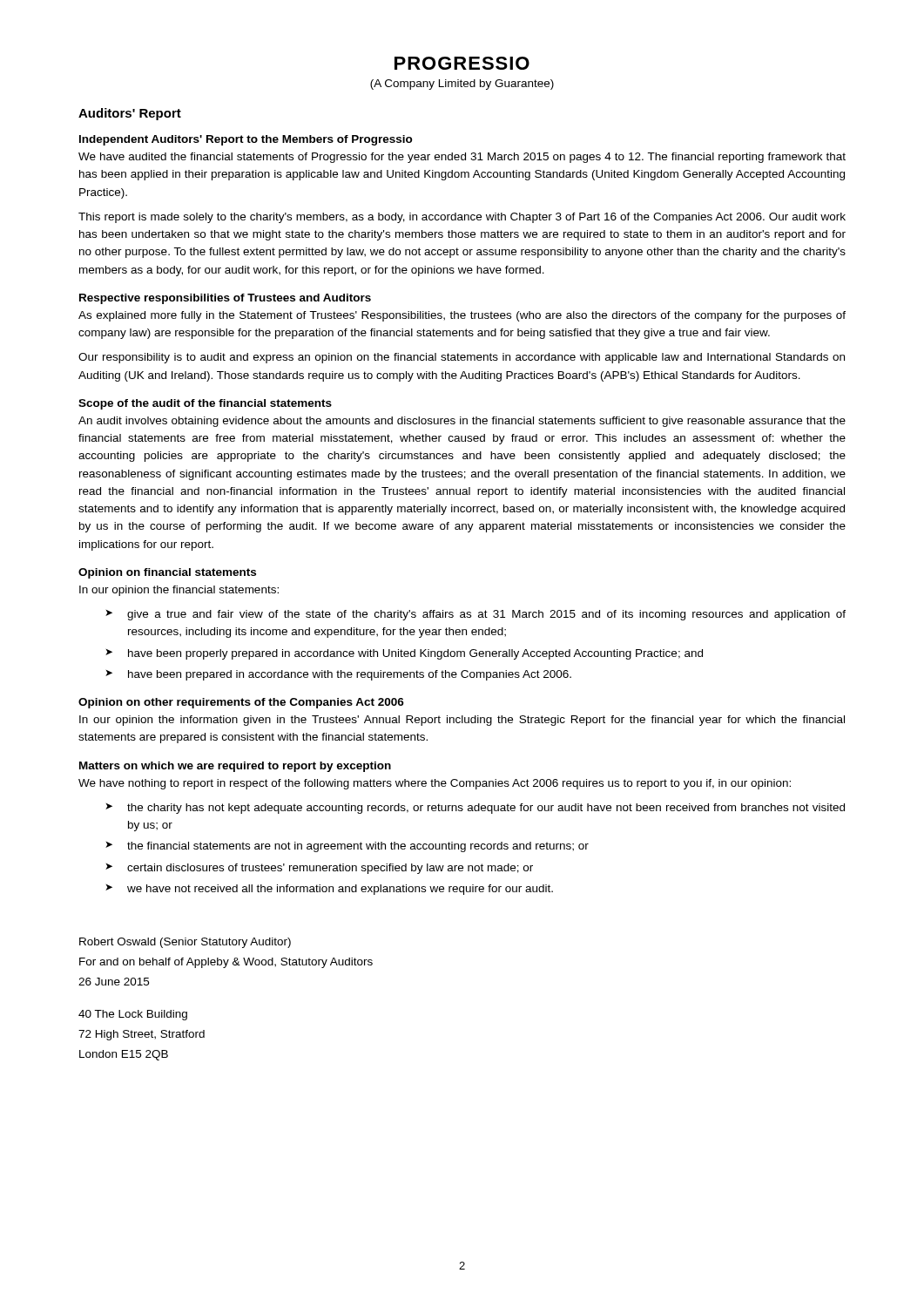Locate the text starting "Auditors' Report"
924x1307 pixels.
click(x=130, y=113)
